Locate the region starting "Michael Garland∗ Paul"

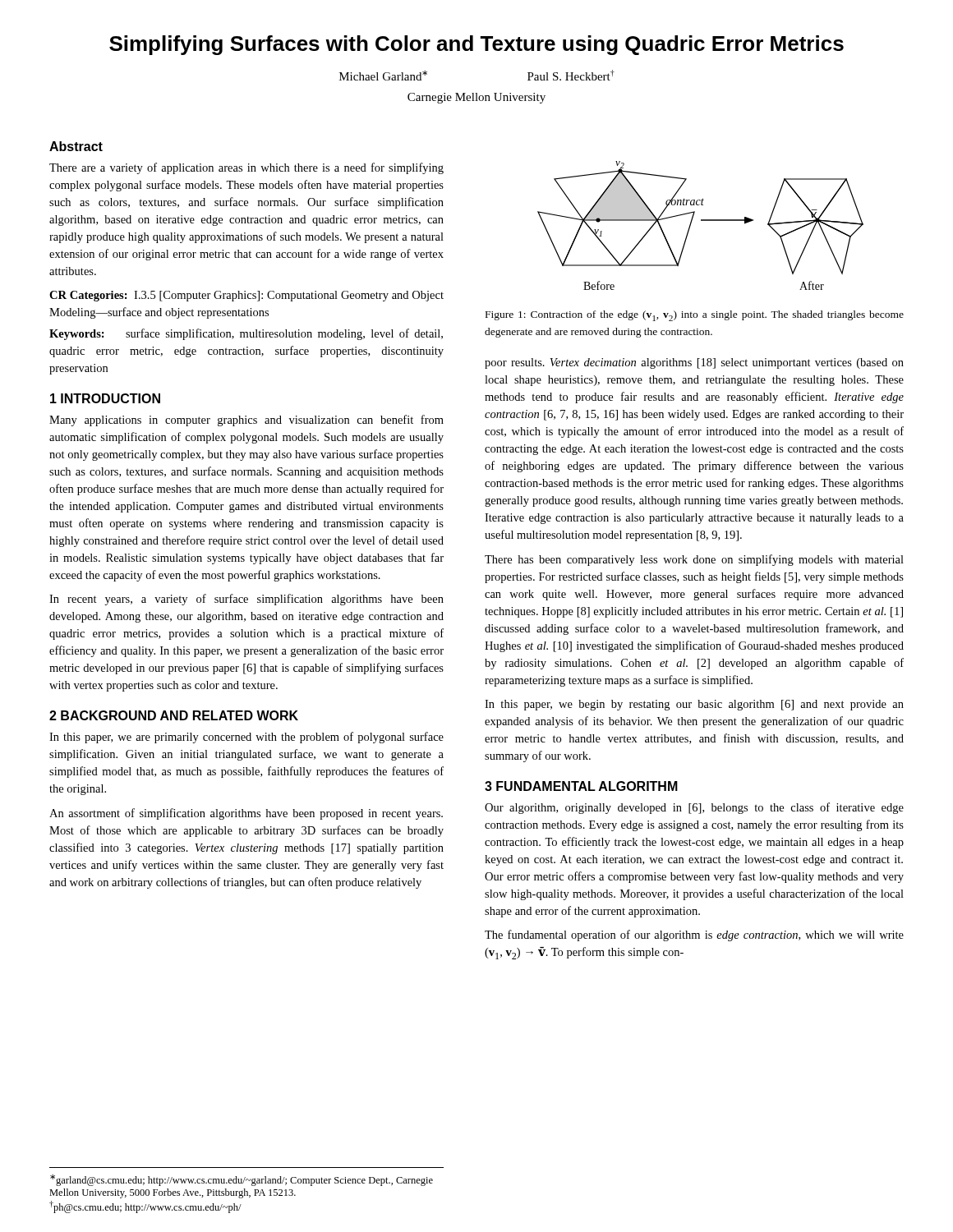(x=378, y=75)
